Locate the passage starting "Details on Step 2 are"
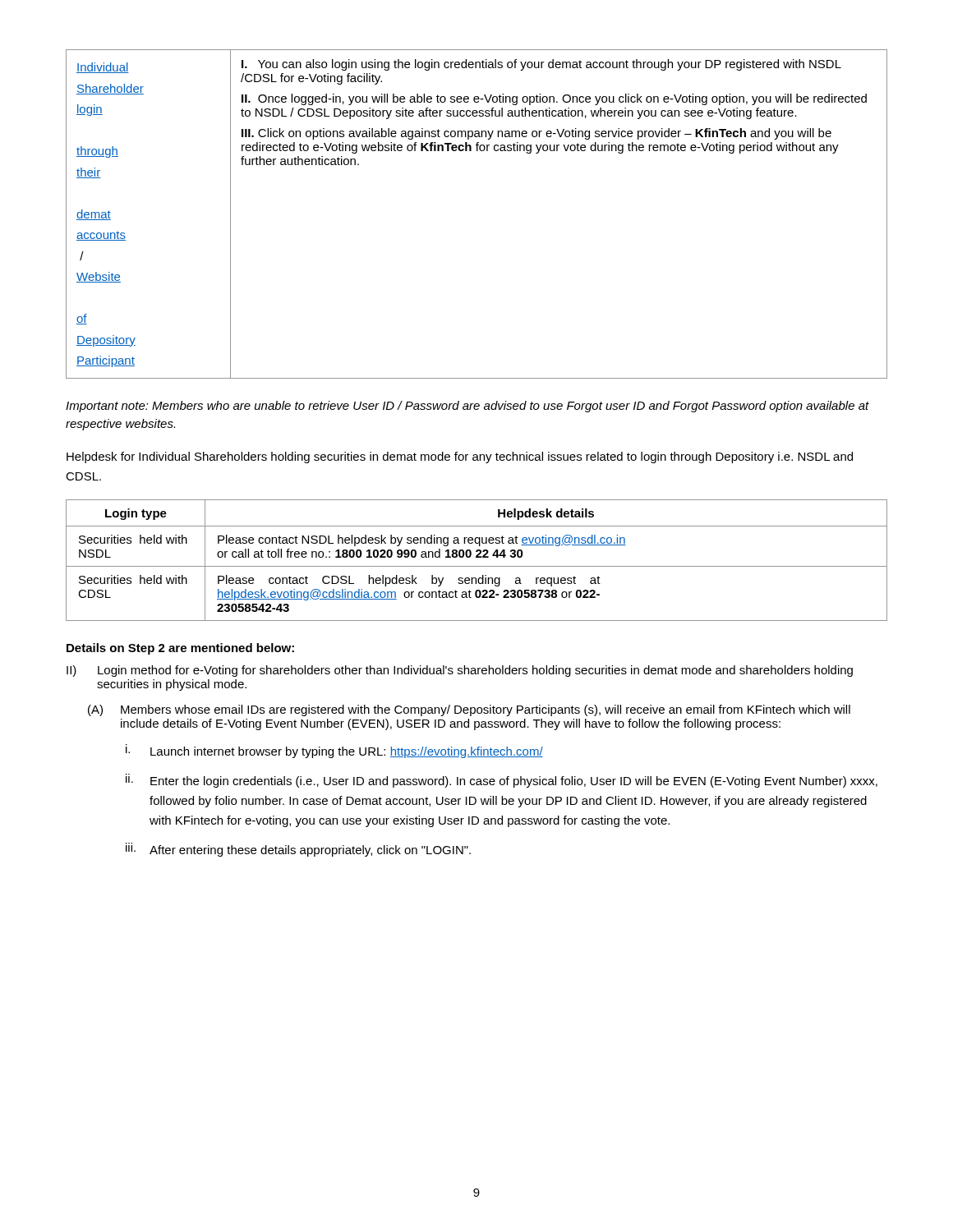The width and height of the screenshot is (953, 1232). (180, 647)
